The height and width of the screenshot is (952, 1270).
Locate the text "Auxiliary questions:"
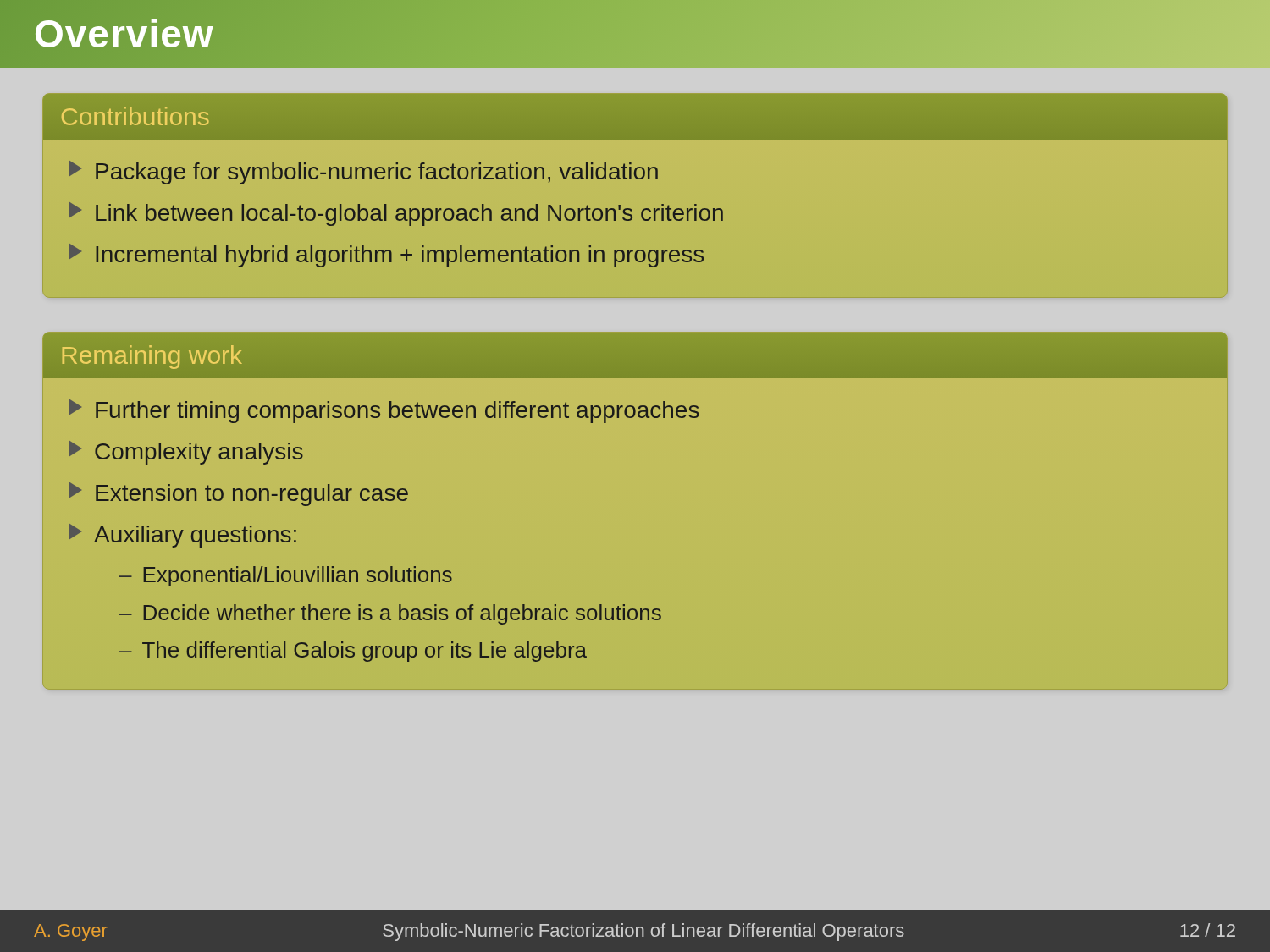pyautogui.click(x=183, y=535)
